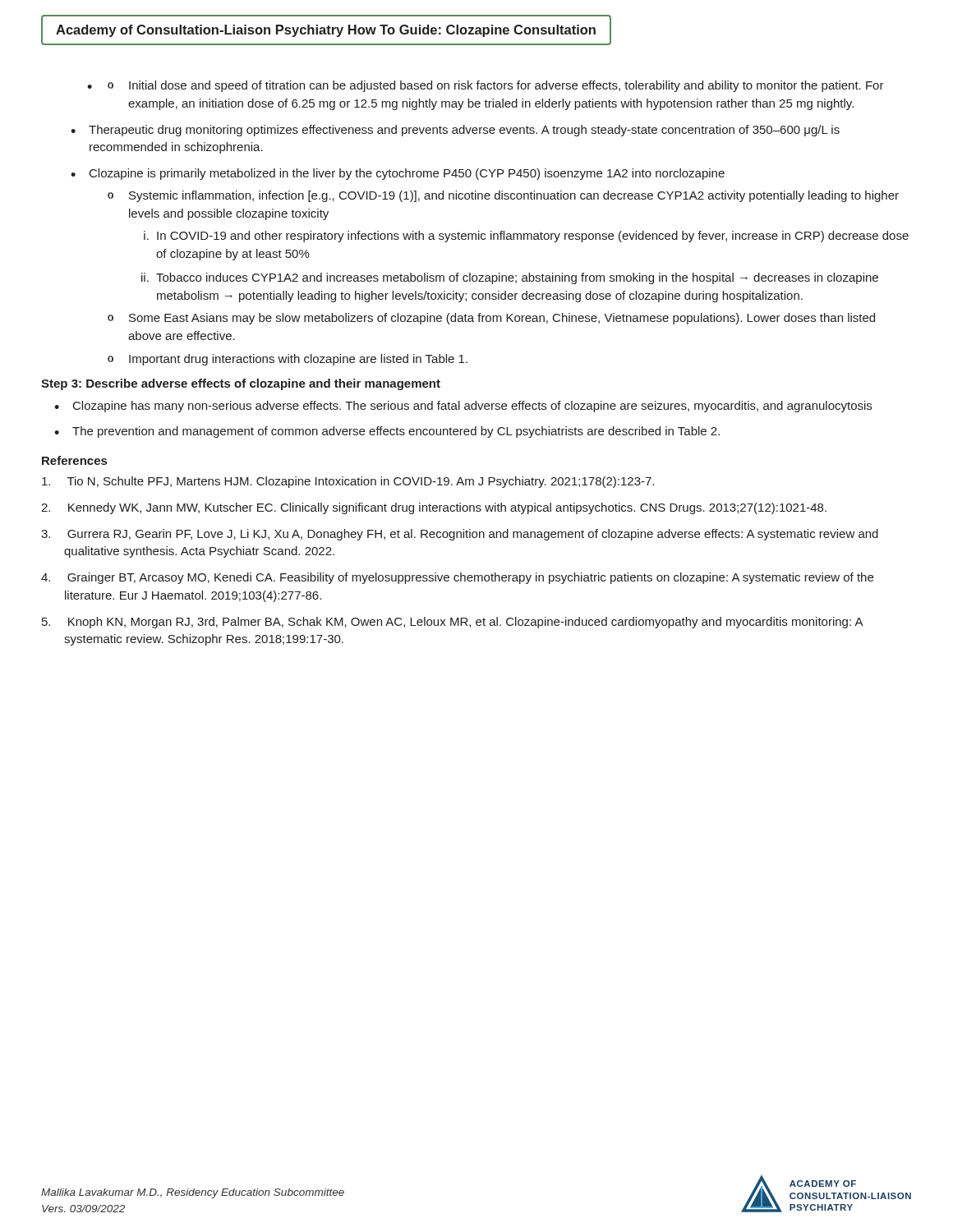Locate the text block starting "o Systemic inflammation, infection [e.g., COVID-19"
Screen dimensions: 1232x953
click(510, 245)
